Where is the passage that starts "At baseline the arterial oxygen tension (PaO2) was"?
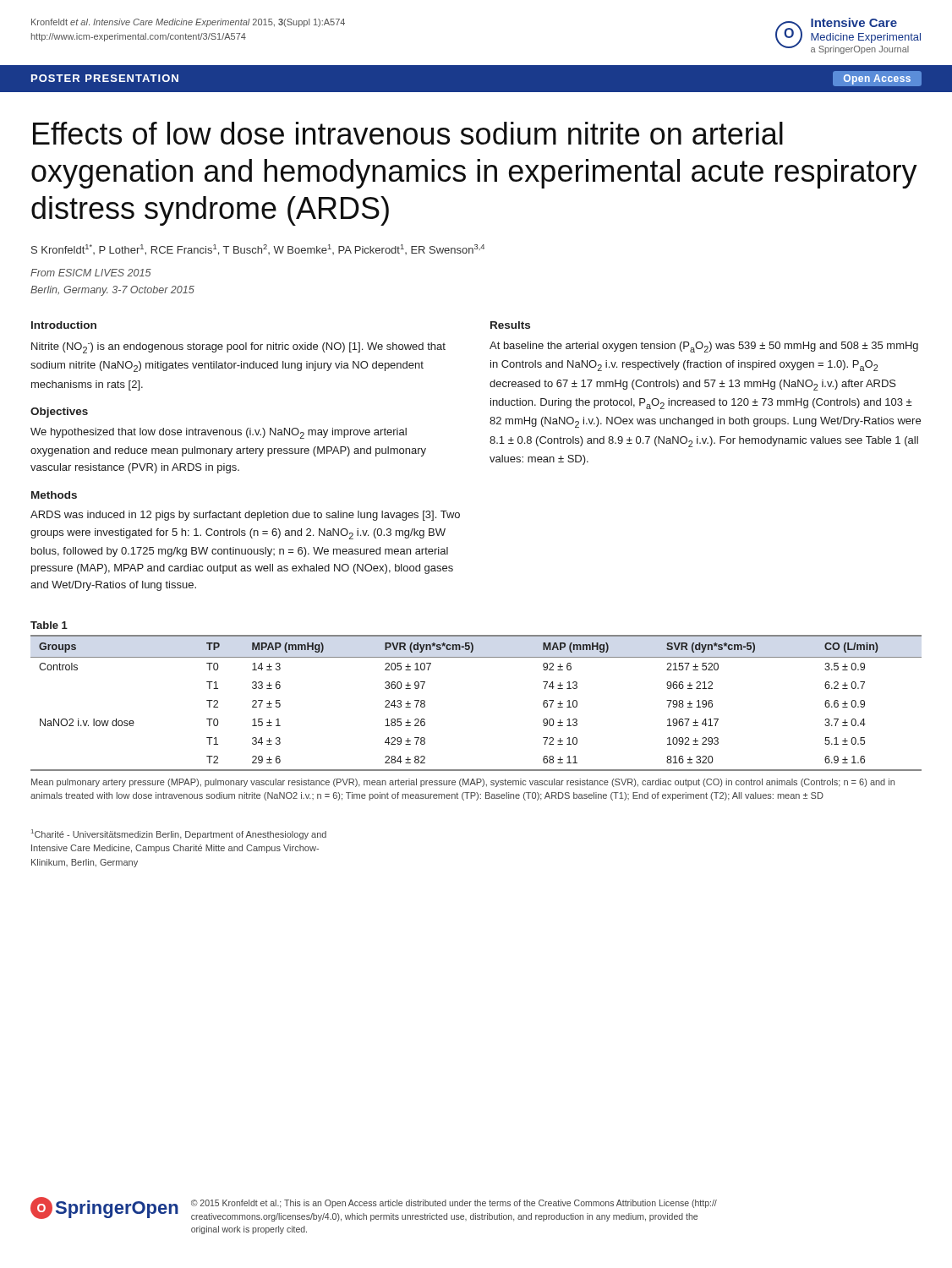 tap(706, 402)
